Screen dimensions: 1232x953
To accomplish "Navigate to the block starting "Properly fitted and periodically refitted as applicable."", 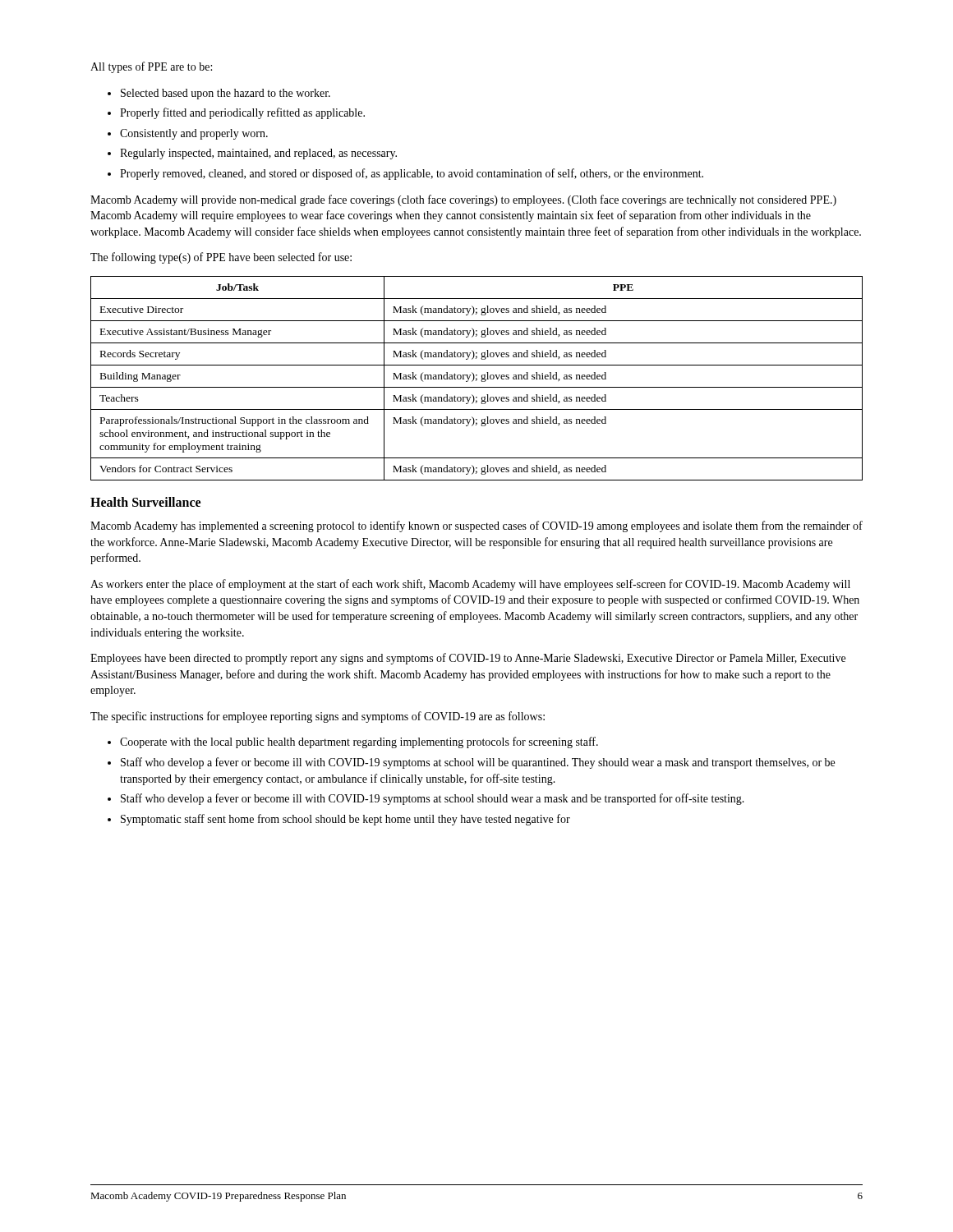I will tap(242, 113).
